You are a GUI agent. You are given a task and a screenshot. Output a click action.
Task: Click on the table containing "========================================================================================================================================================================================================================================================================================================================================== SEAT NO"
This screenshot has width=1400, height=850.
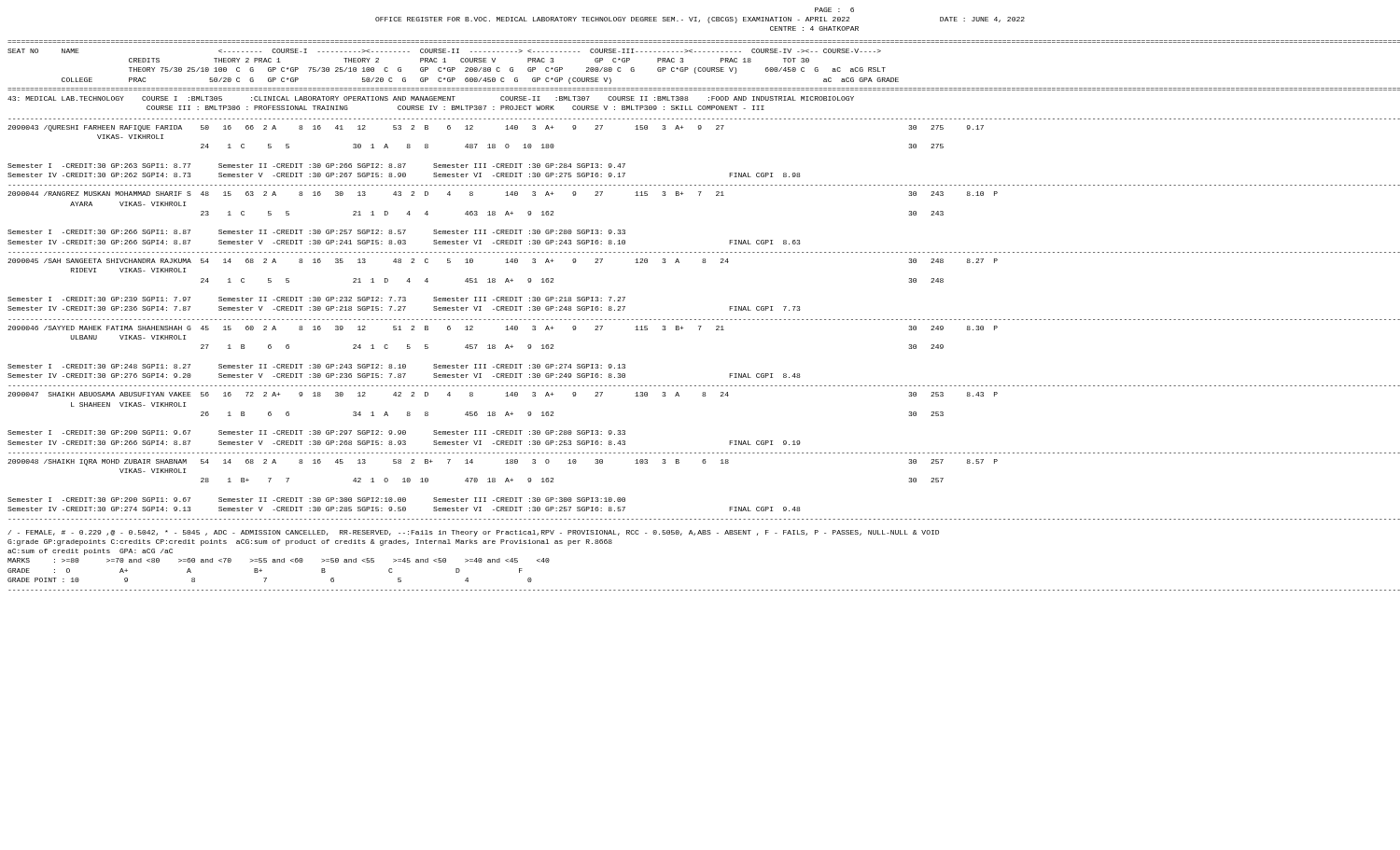click(x=700, y=281)
